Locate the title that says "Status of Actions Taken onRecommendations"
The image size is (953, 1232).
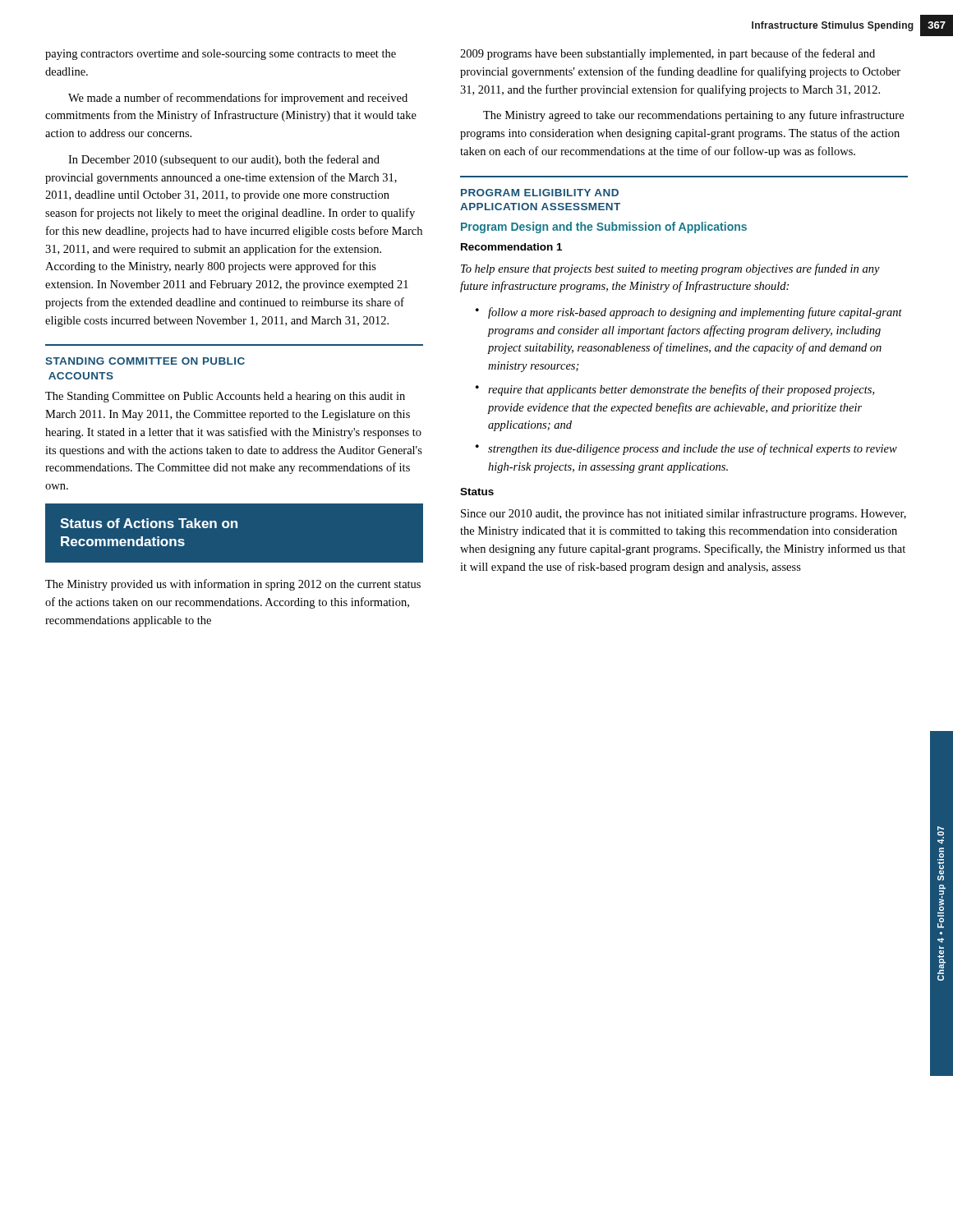click(234, 533)
